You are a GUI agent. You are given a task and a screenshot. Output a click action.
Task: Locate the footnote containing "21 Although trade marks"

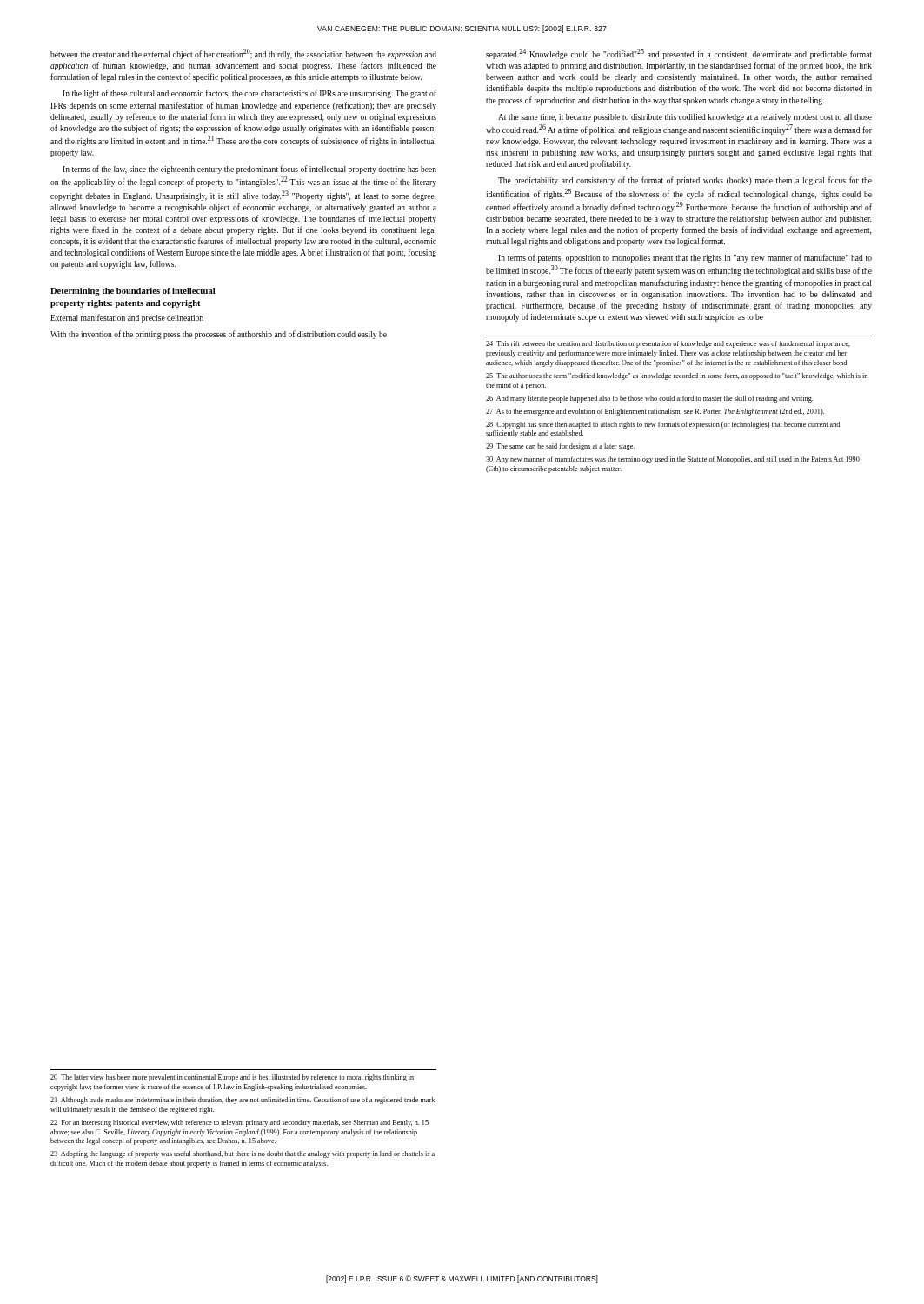click(243, 1105)
